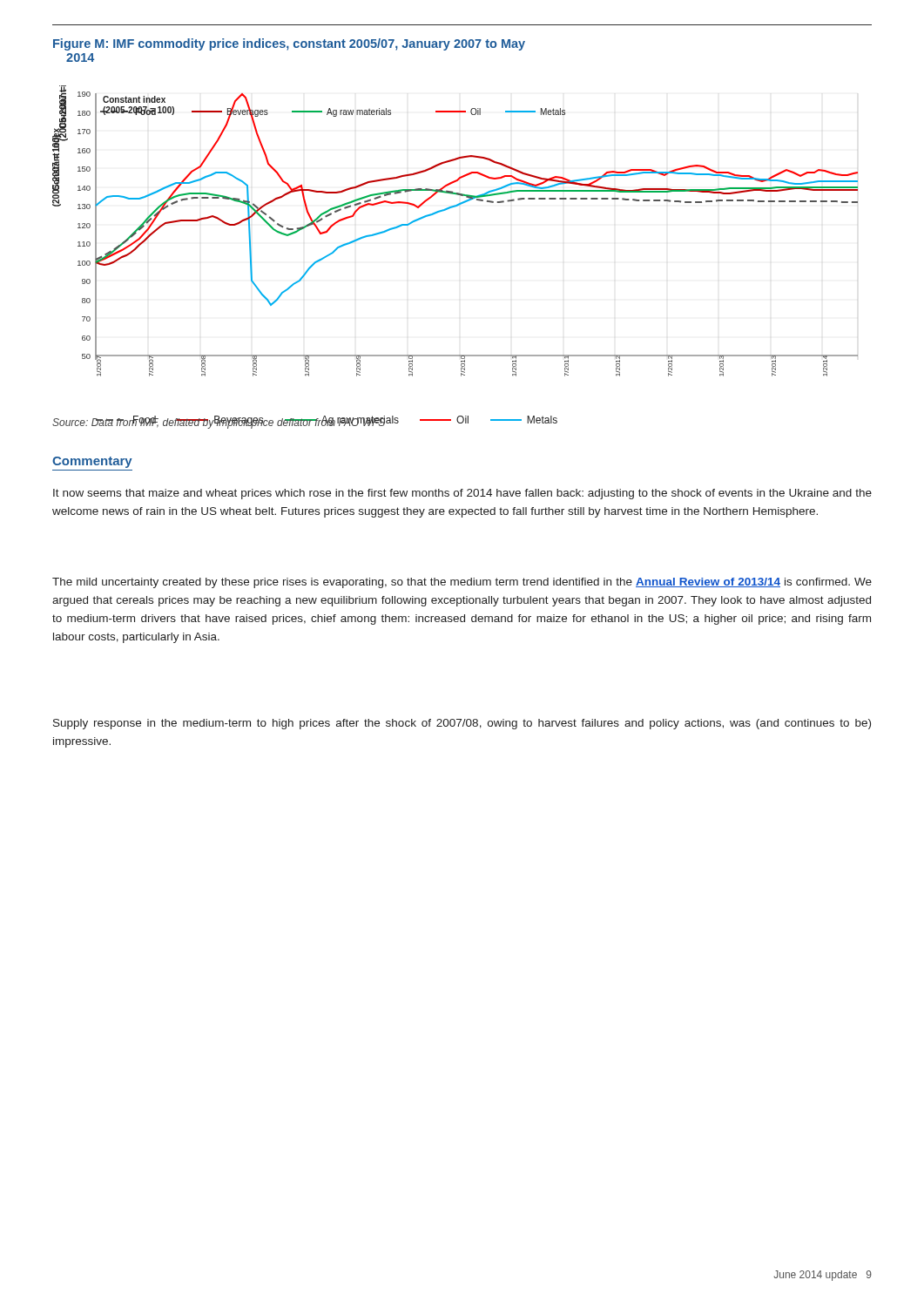Find the block on this page that starts "Supply response in the medium-term to"
The height and width of the screenshot is (1307, 924).
[x=462, y=732]
